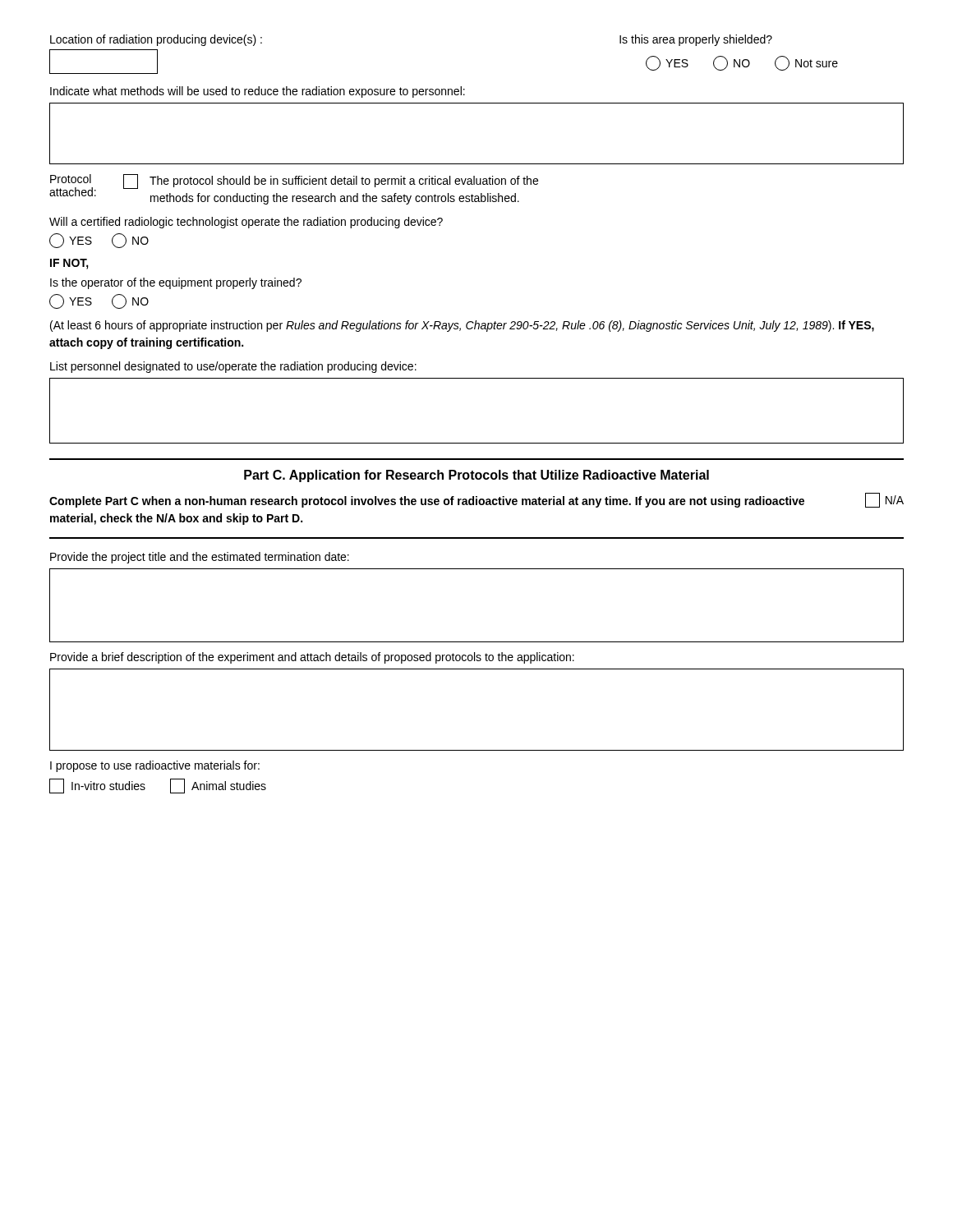Navigate to the element starting "IF NOT,"
The width and height of the screenshot is (953, 1232).
coord(69,263)
